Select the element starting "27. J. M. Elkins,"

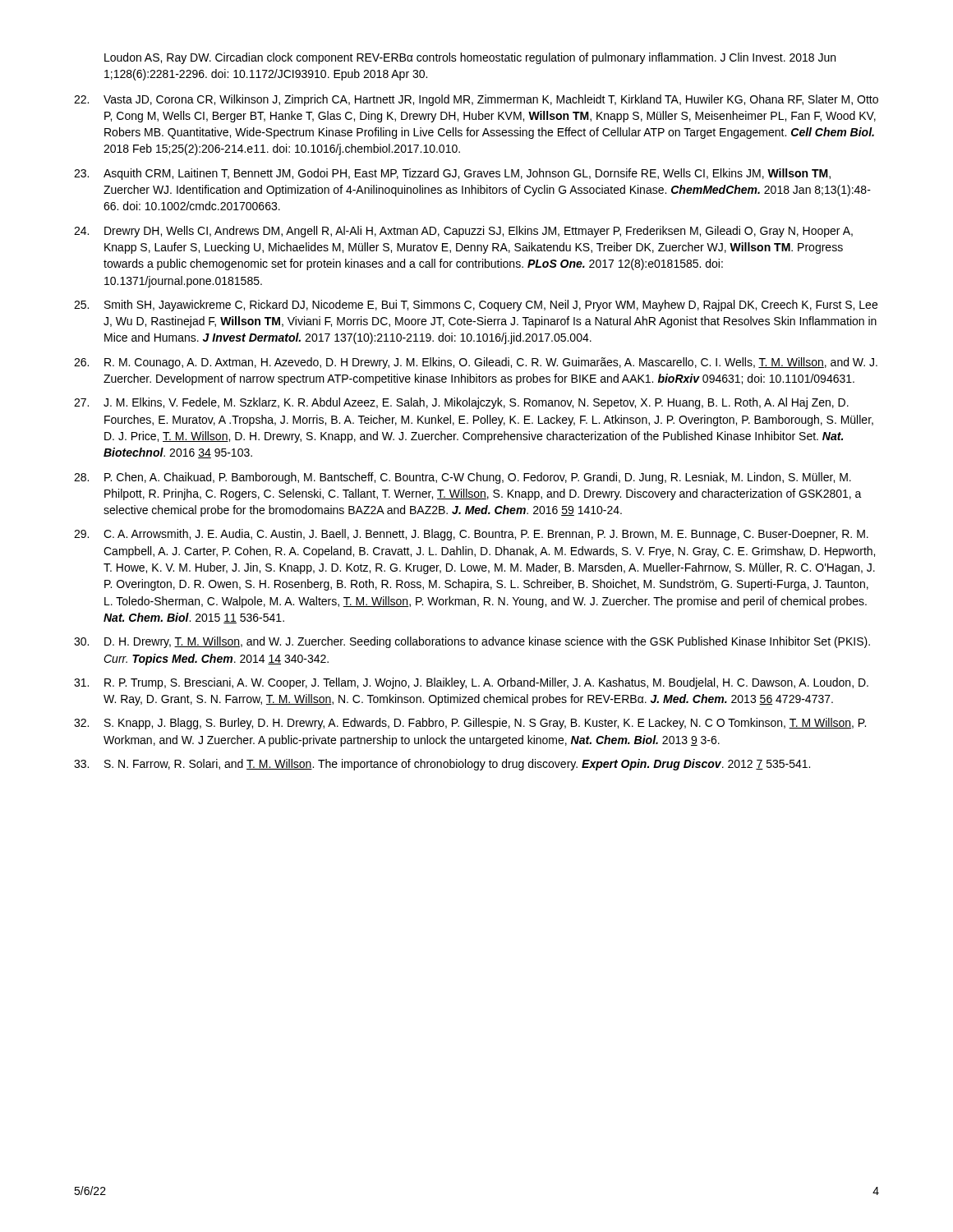tap(476, 428)
